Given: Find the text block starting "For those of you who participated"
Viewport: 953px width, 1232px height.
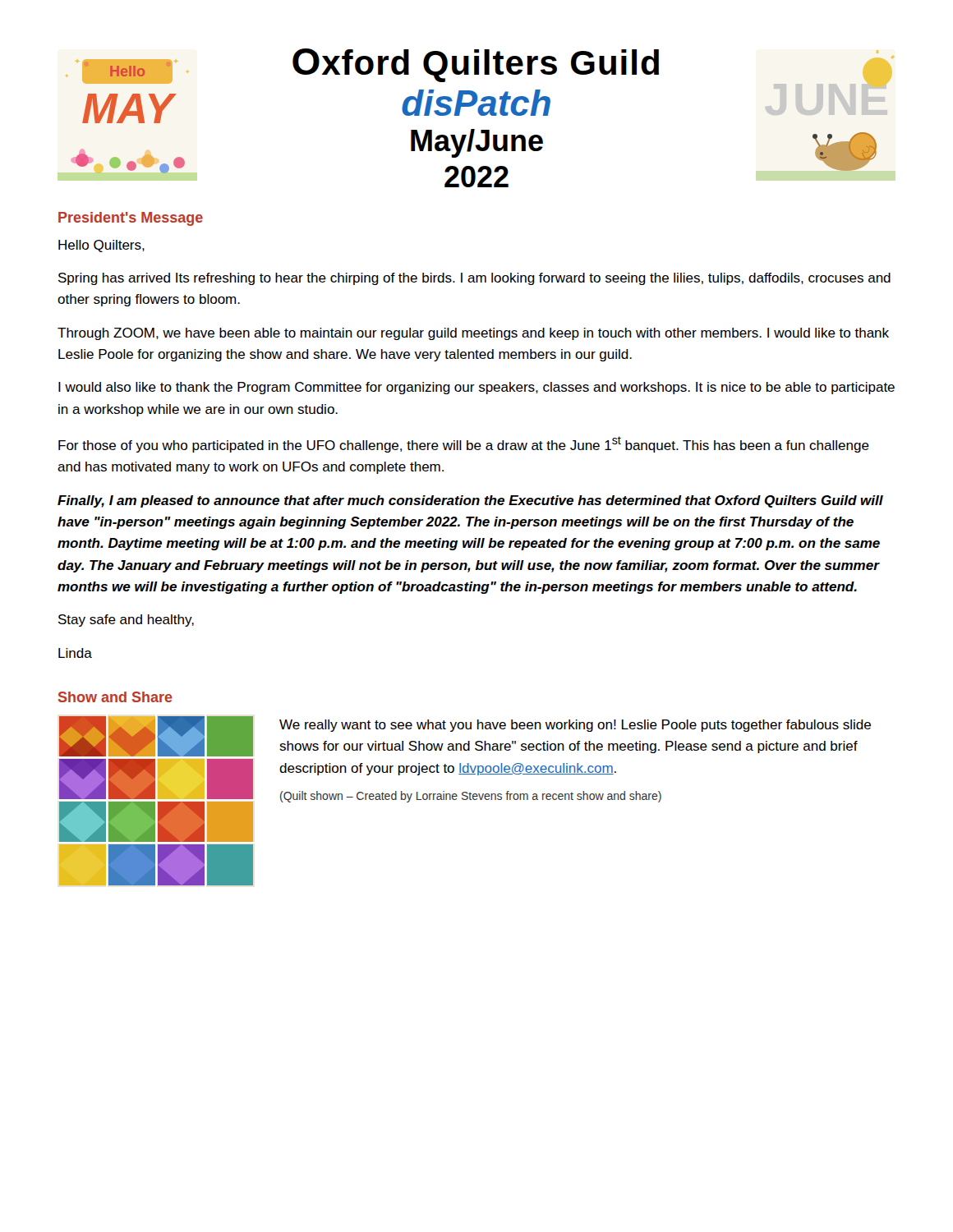Looking at the screenshot, I should coord(463,454).
